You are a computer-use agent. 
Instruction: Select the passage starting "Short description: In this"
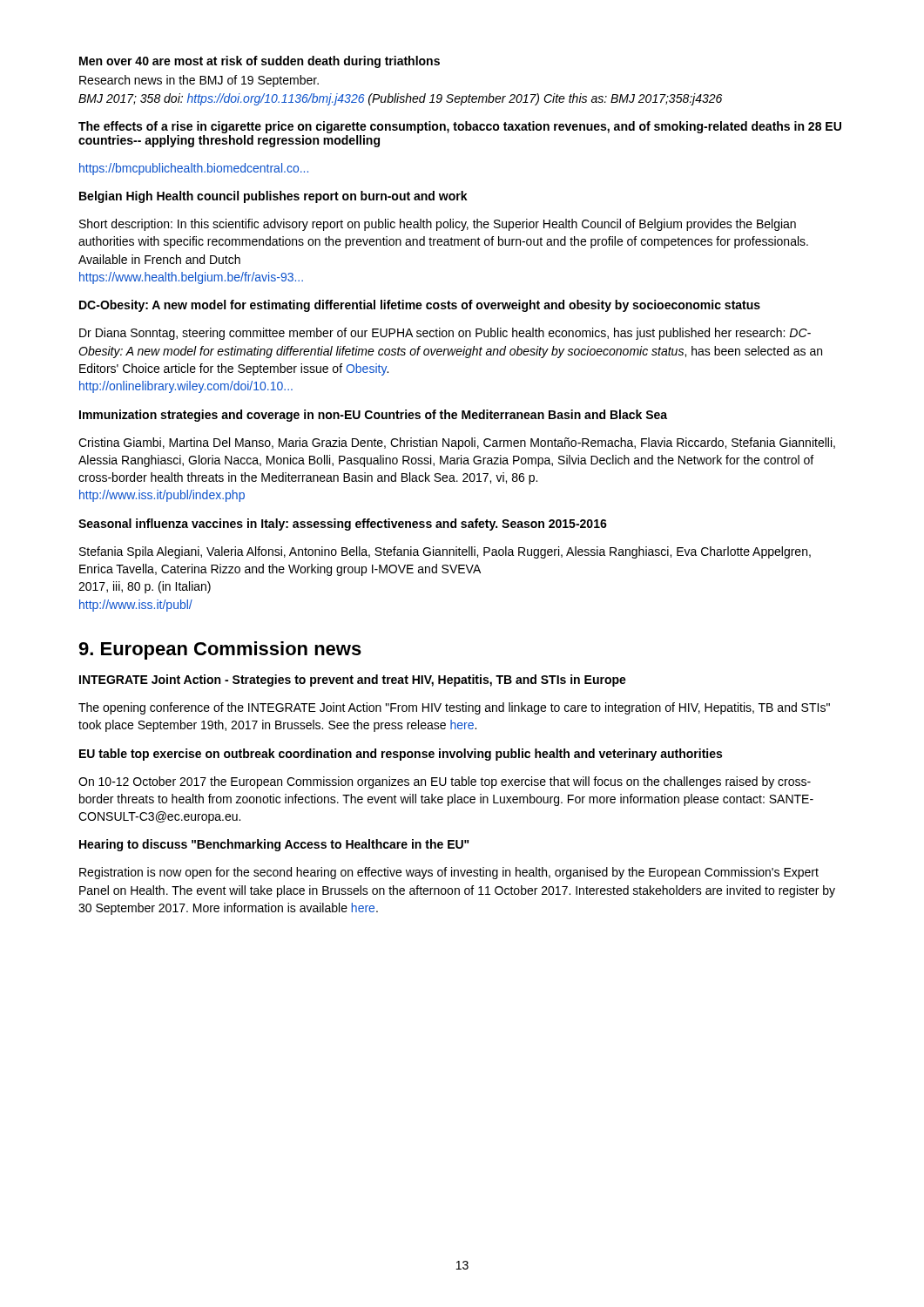462,251
